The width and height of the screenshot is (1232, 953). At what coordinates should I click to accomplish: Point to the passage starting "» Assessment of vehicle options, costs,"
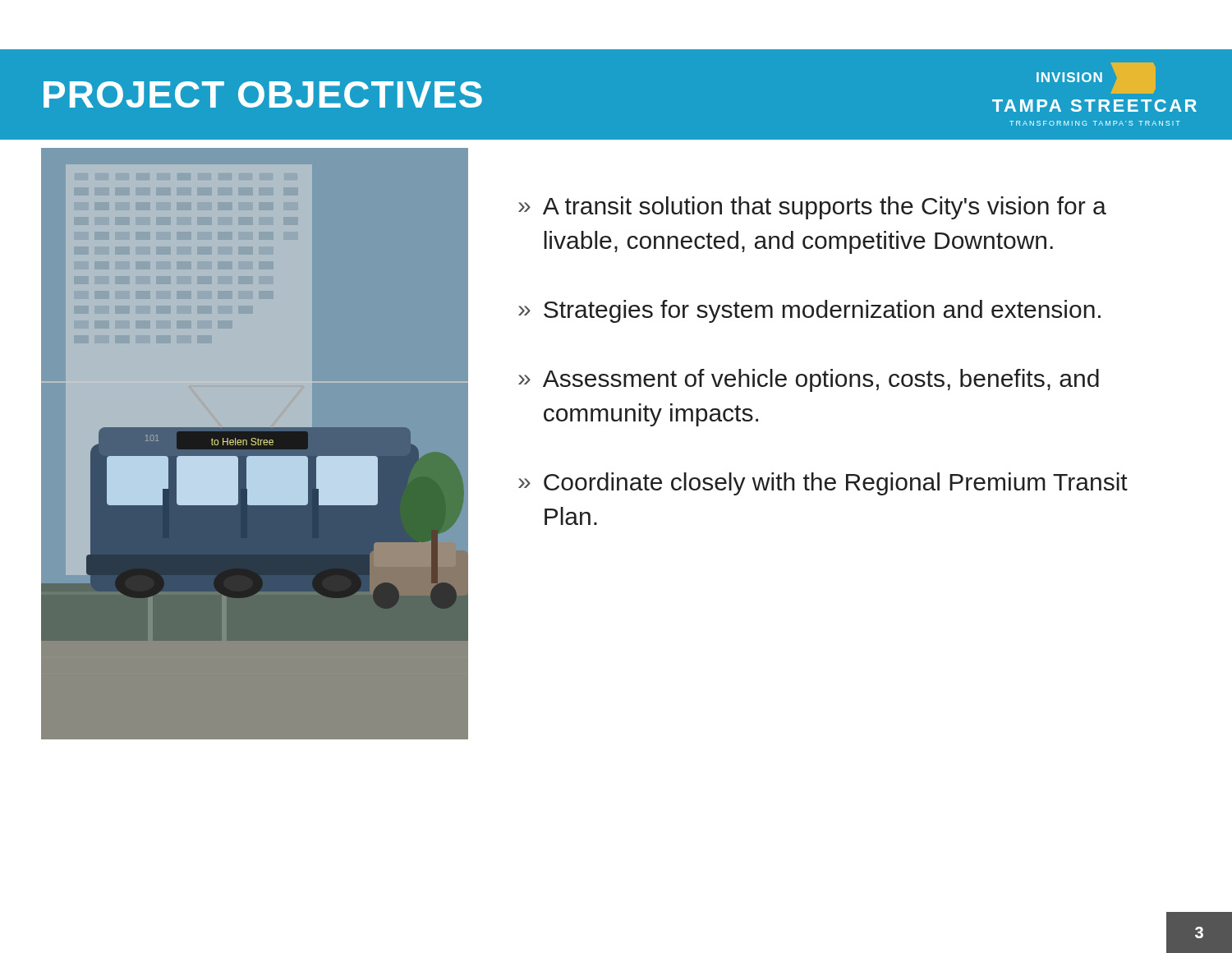pos(830,396)
